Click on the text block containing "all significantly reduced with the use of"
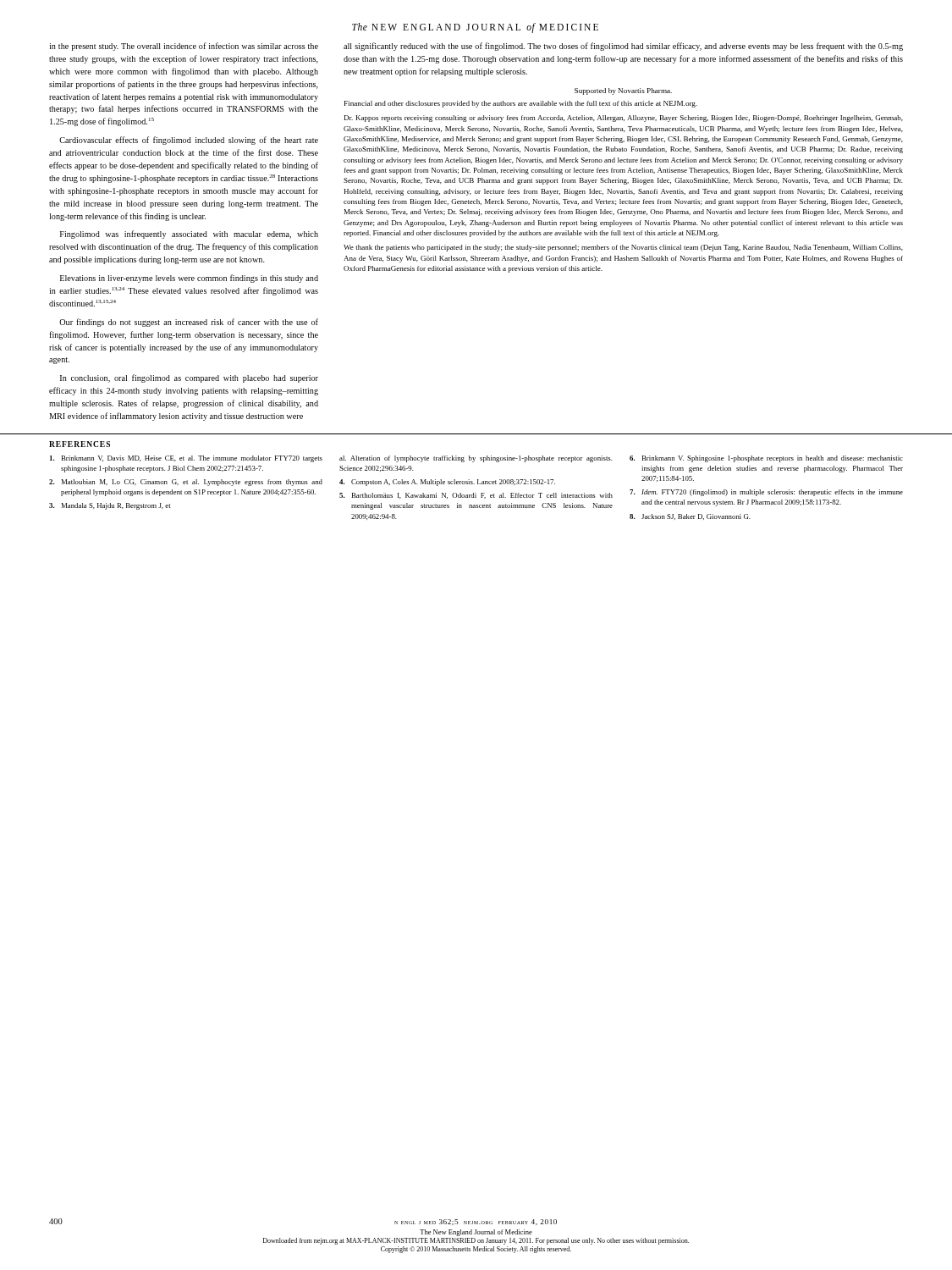 click(x=623, y=60)
